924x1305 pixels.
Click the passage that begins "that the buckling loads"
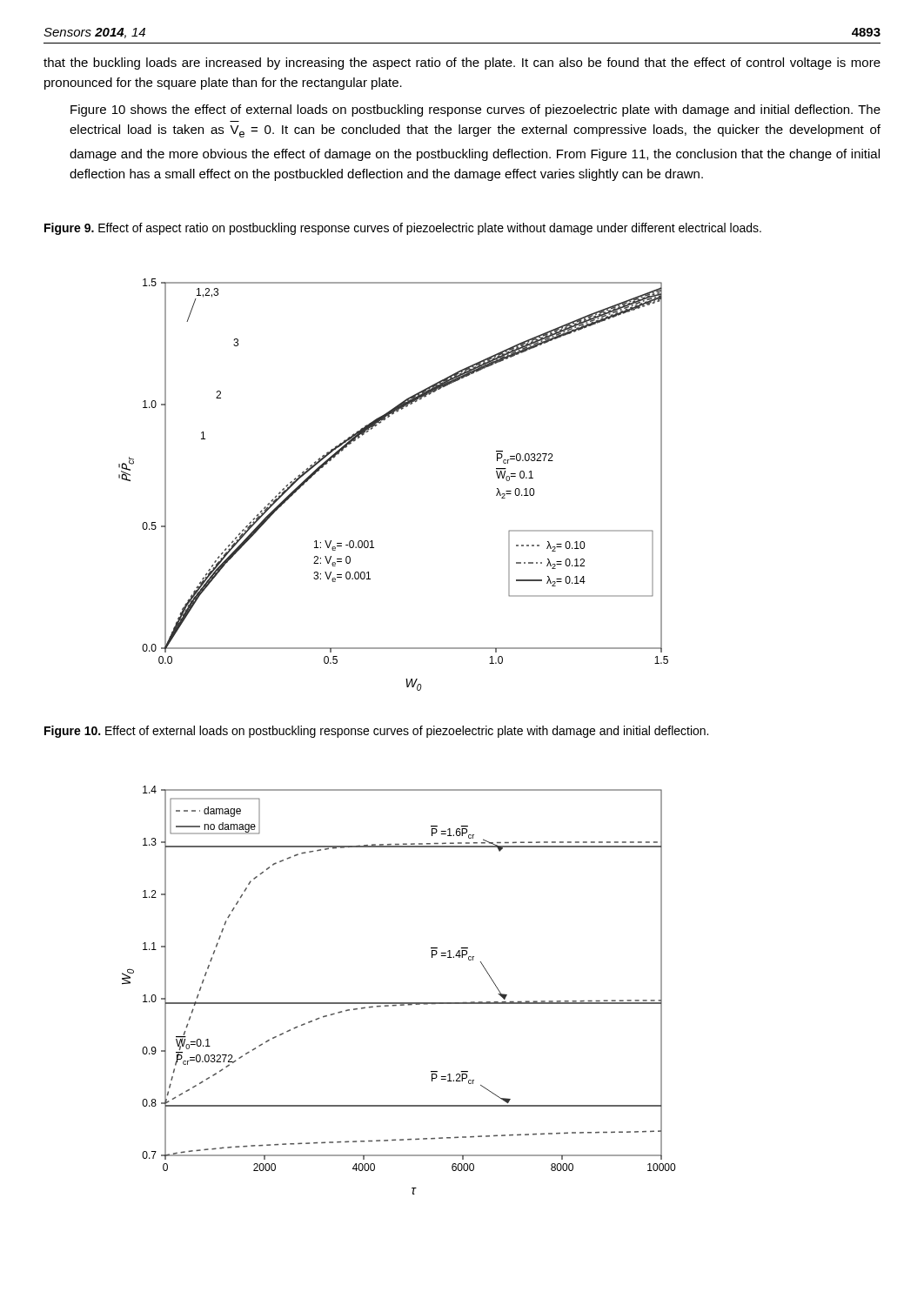coord(462,118)
